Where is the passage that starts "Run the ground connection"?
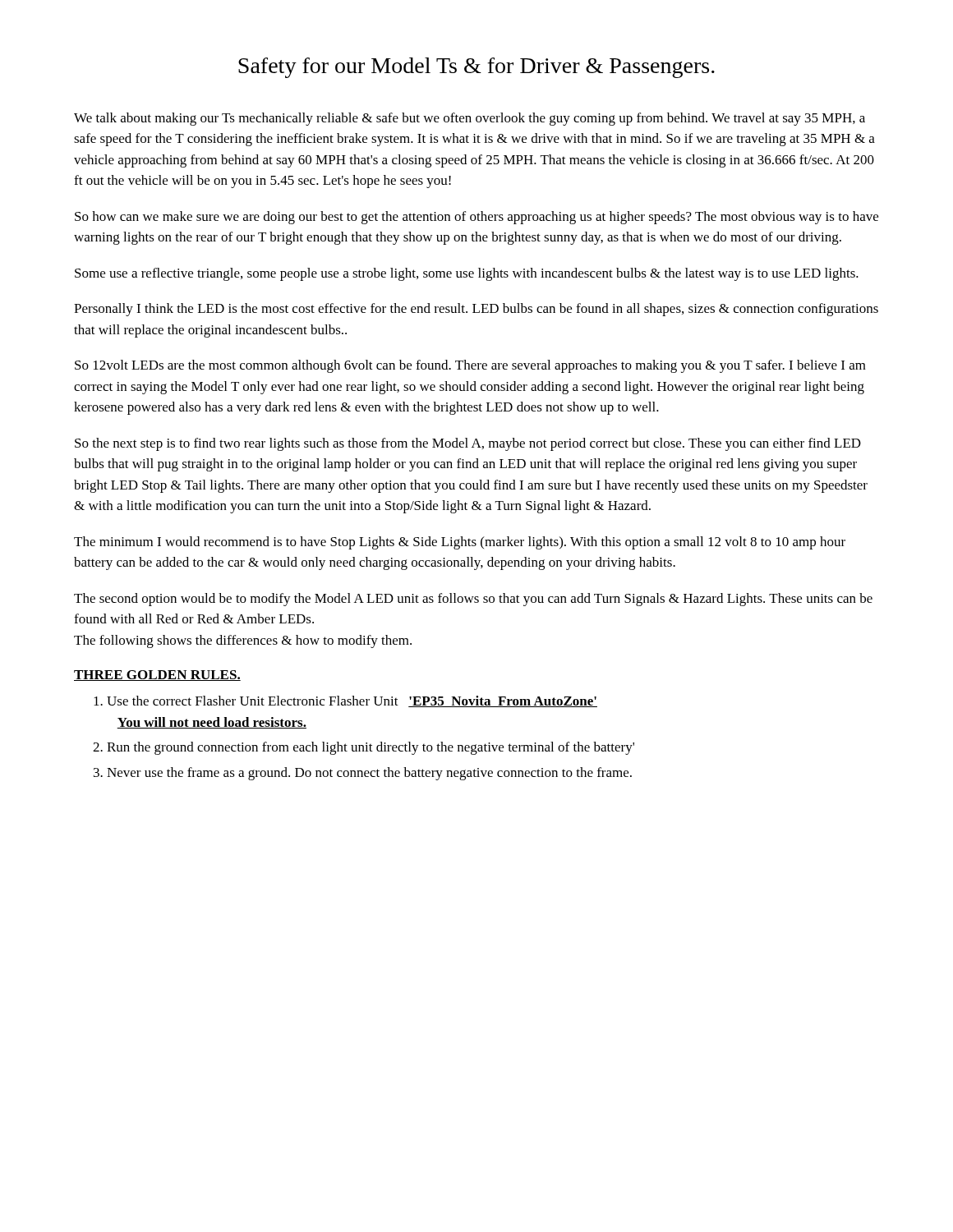This screenshot has height=1232, width=953. coord(371,747)
